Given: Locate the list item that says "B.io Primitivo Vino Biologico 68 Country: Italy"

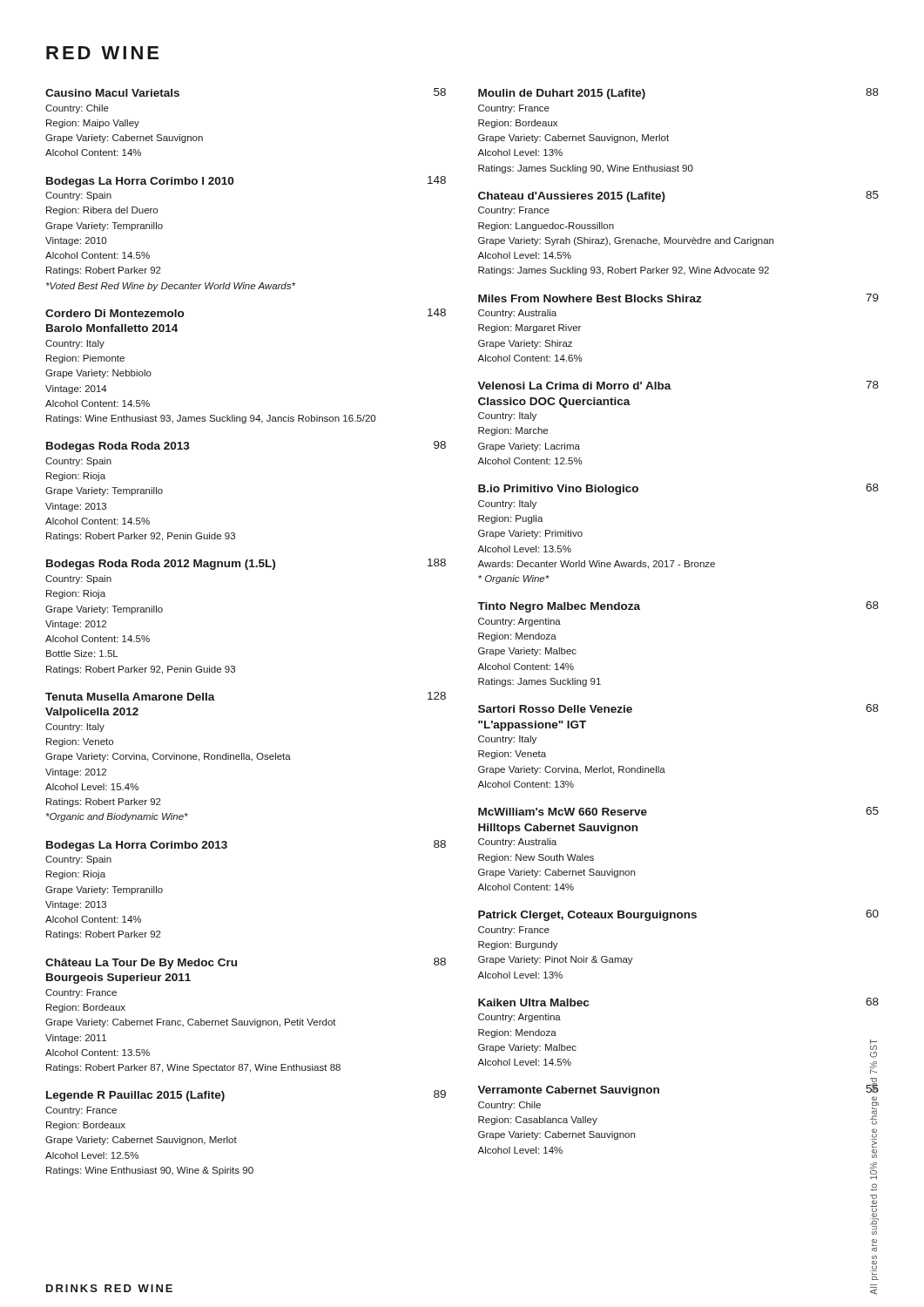Looking at the screenshot, I should 560,489.
